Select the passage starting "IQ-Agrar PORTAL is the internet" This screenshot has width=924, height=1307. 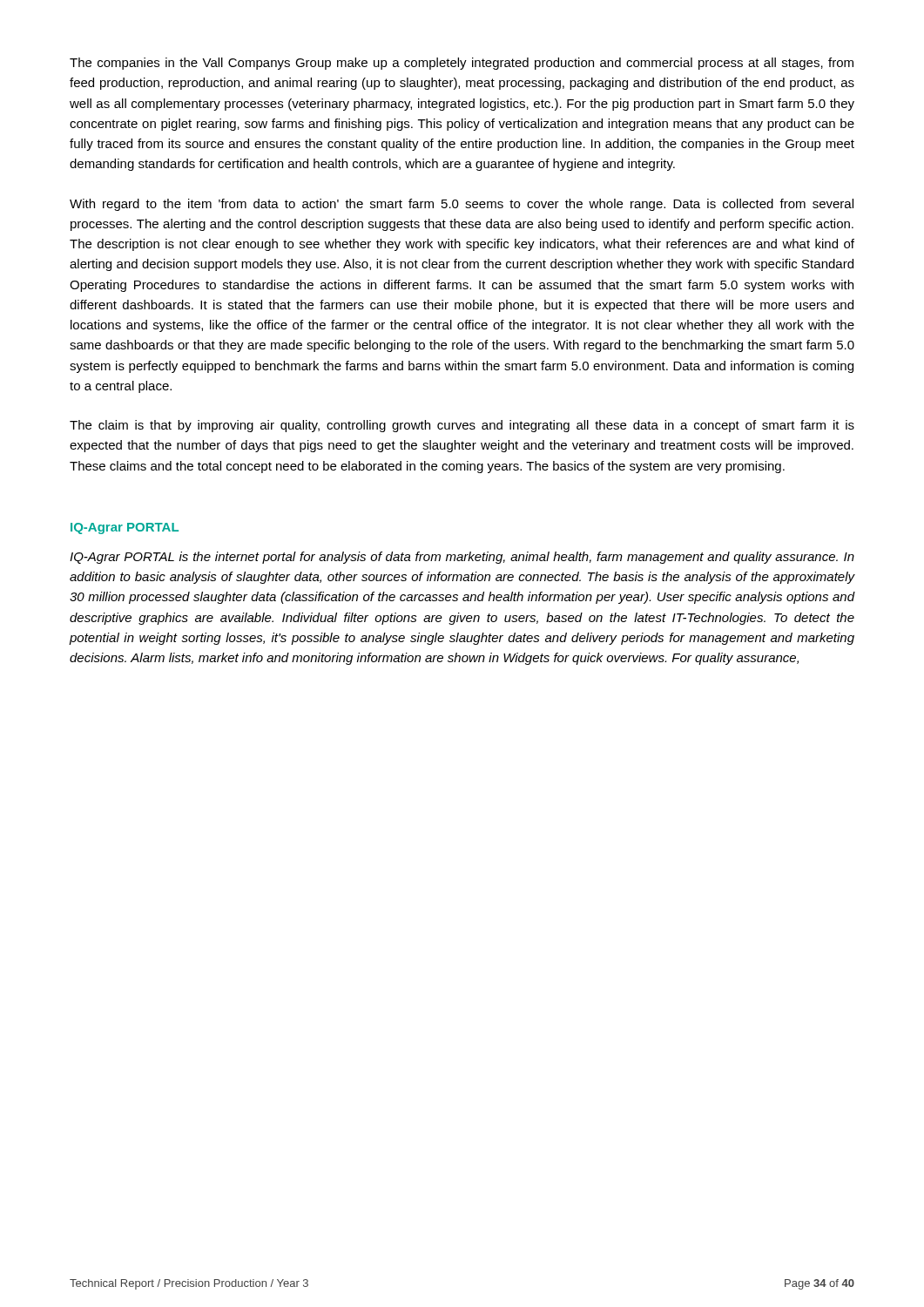pyautogui.click(x=462, y=607)
